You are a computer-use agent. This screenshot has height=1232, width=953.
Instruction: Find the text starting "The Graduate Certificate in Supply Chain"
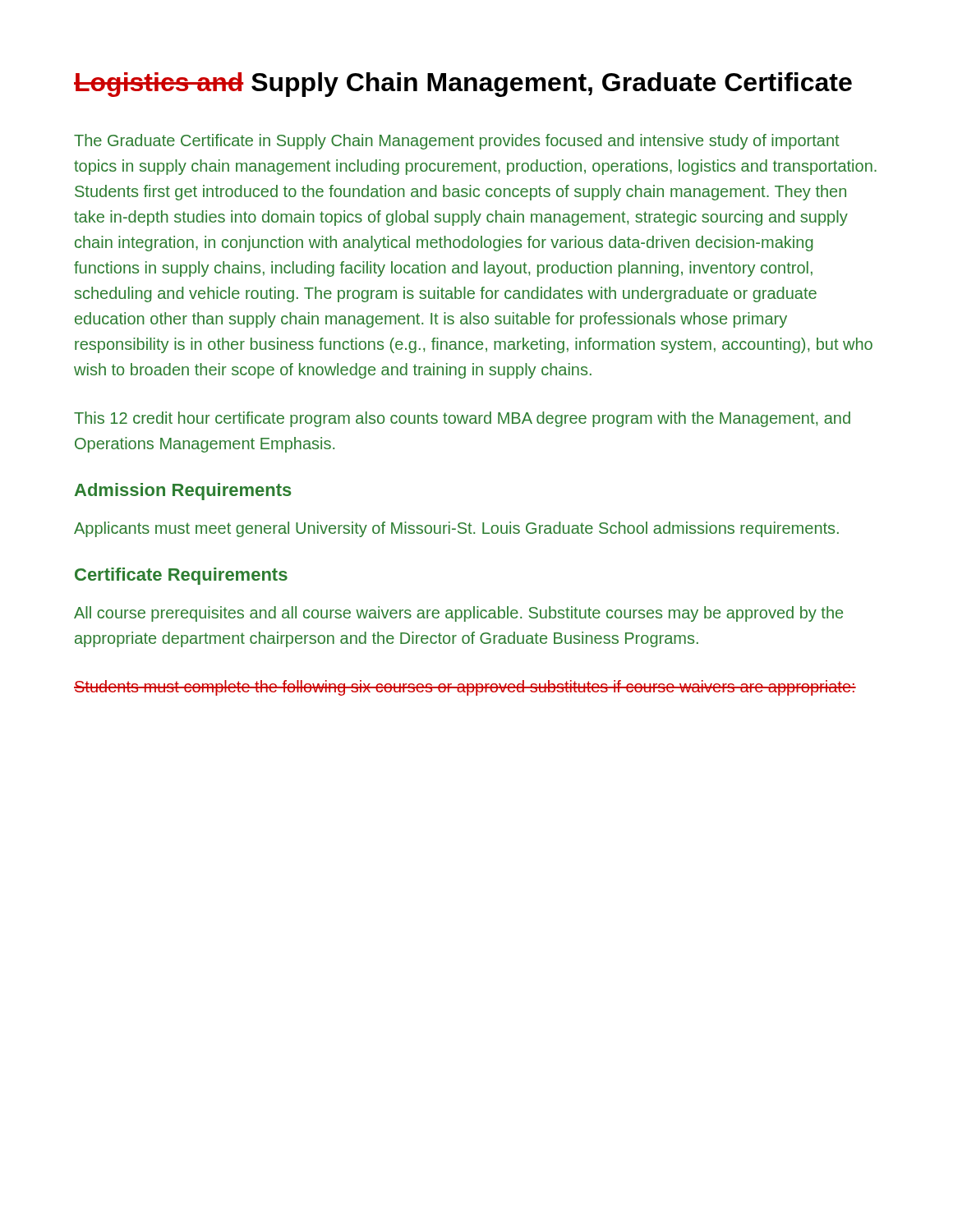click(x=476, y=255)
